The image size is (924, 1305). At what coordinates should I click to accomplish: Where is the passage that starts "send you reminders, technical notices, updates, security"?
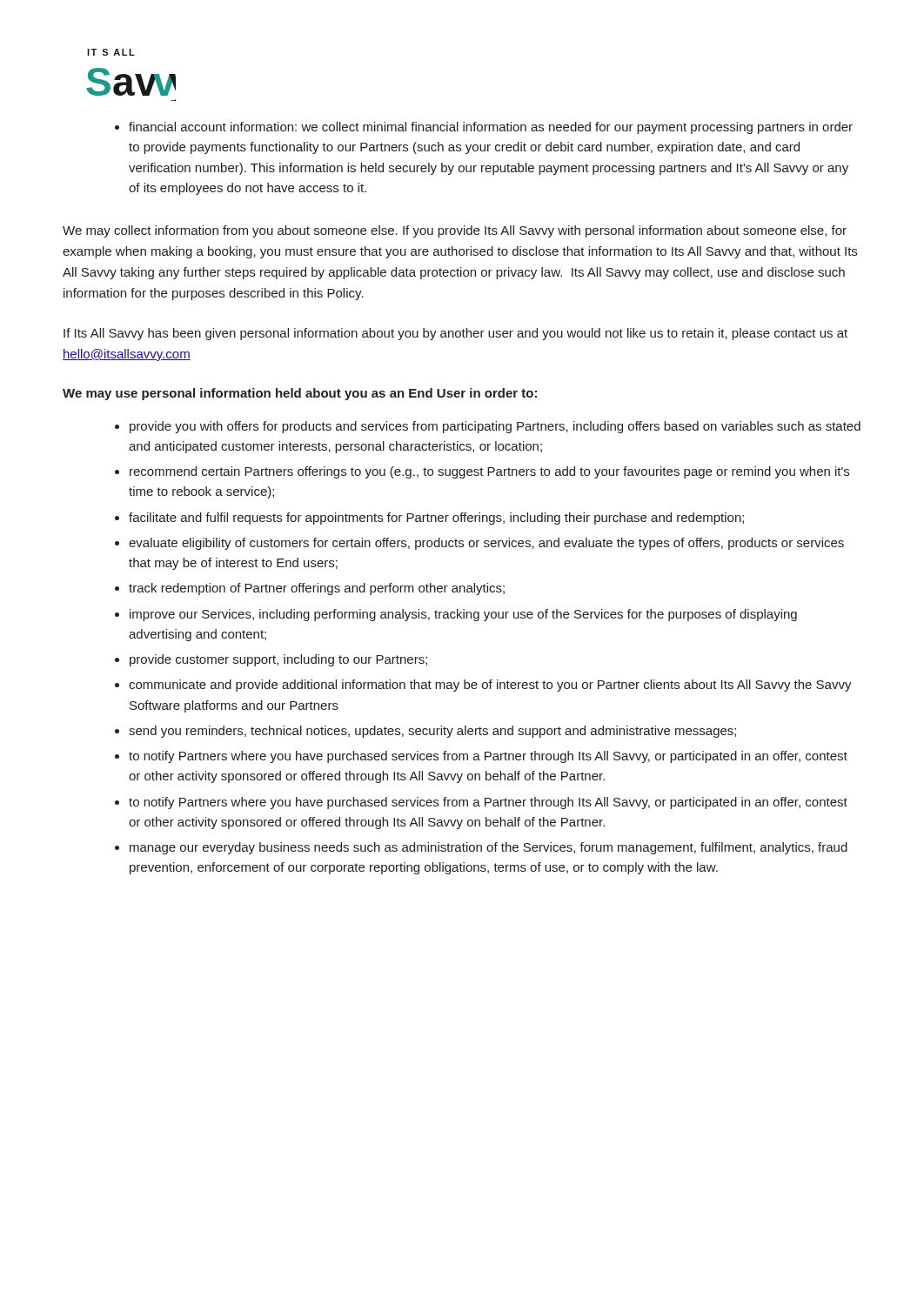[x=433, y=730]
